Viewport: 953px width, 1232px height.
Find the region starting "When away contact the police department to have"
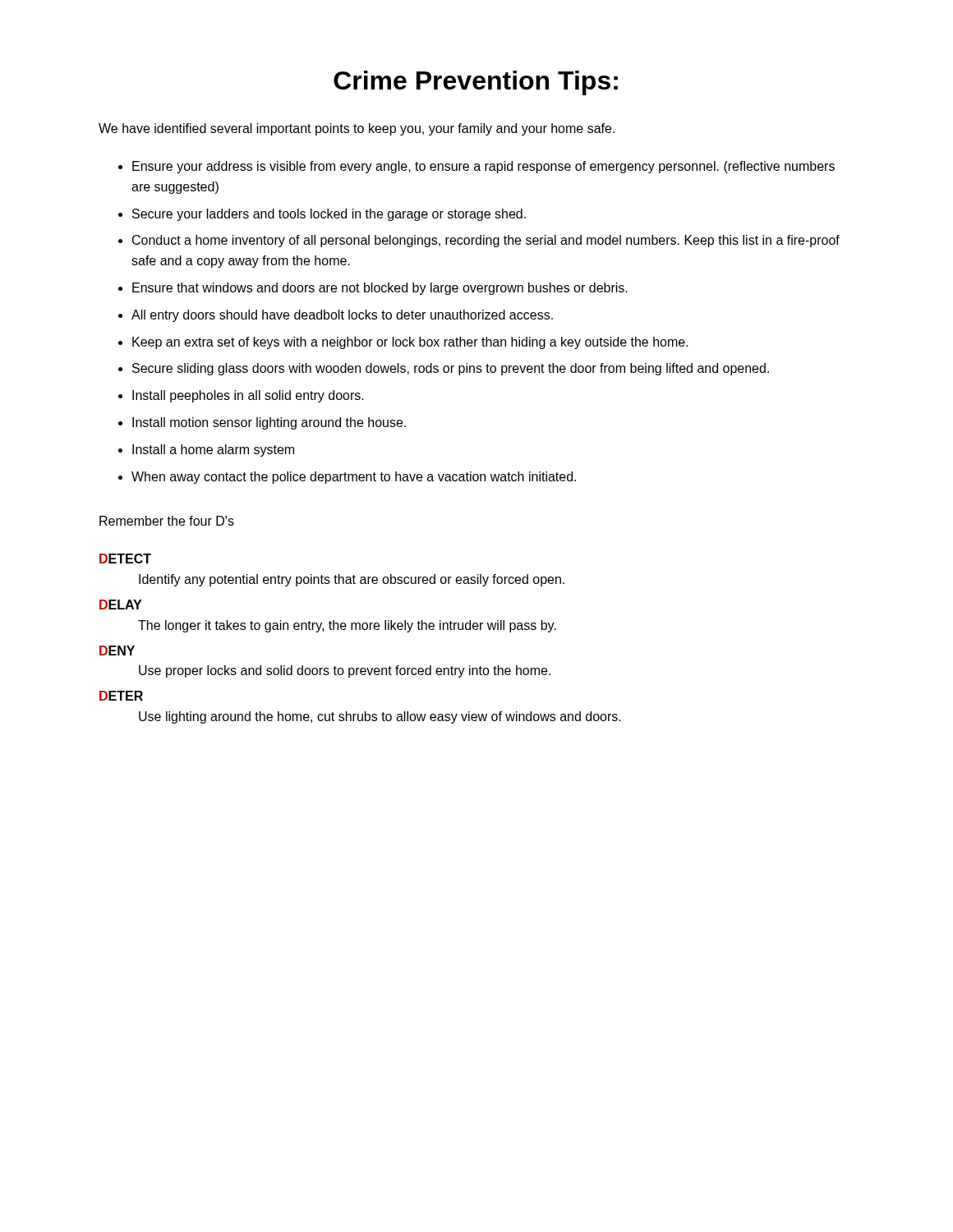coord(354,476)
